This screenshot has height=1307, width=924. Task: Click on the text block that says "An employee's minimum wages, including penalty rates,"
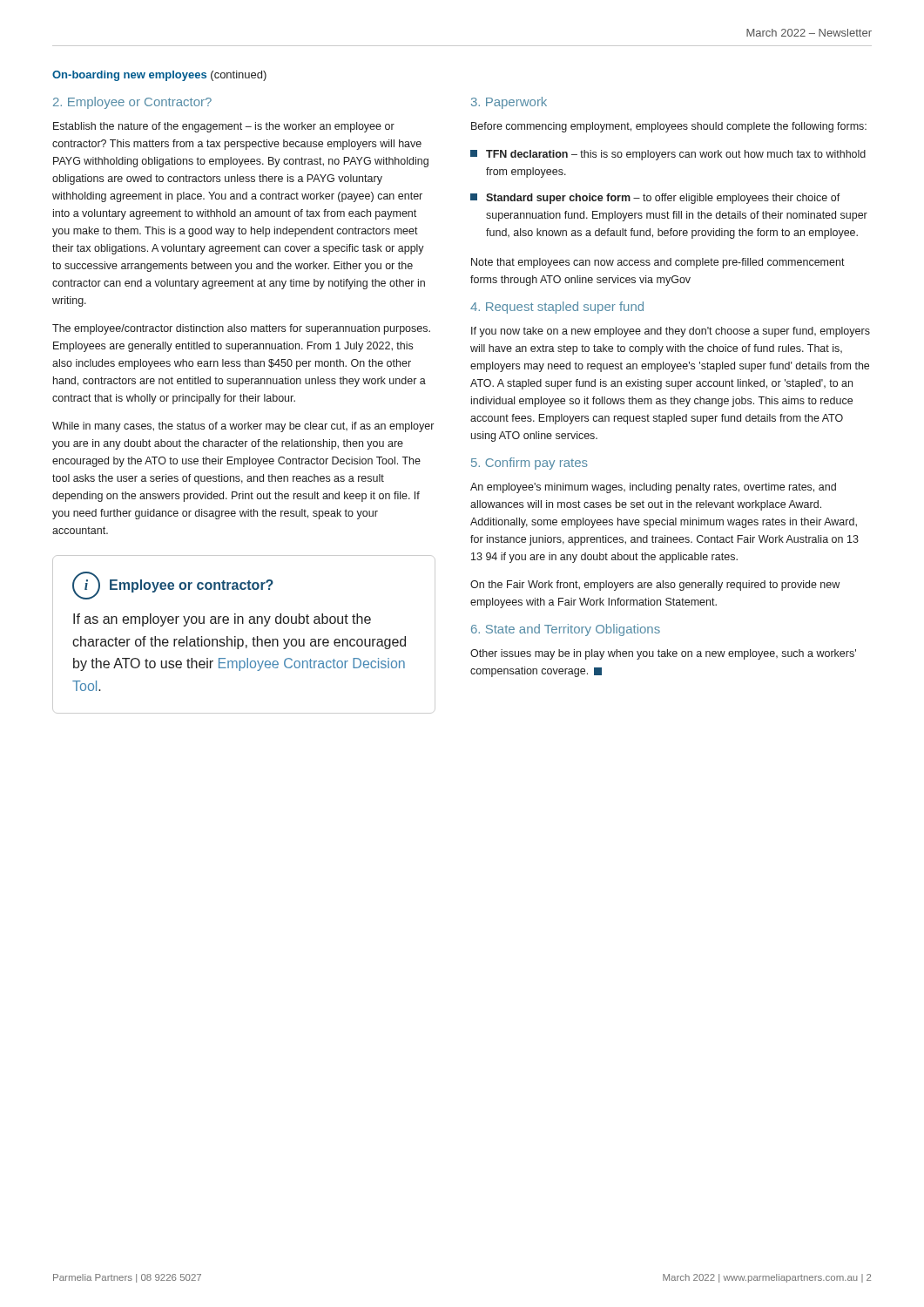[671, 522]
